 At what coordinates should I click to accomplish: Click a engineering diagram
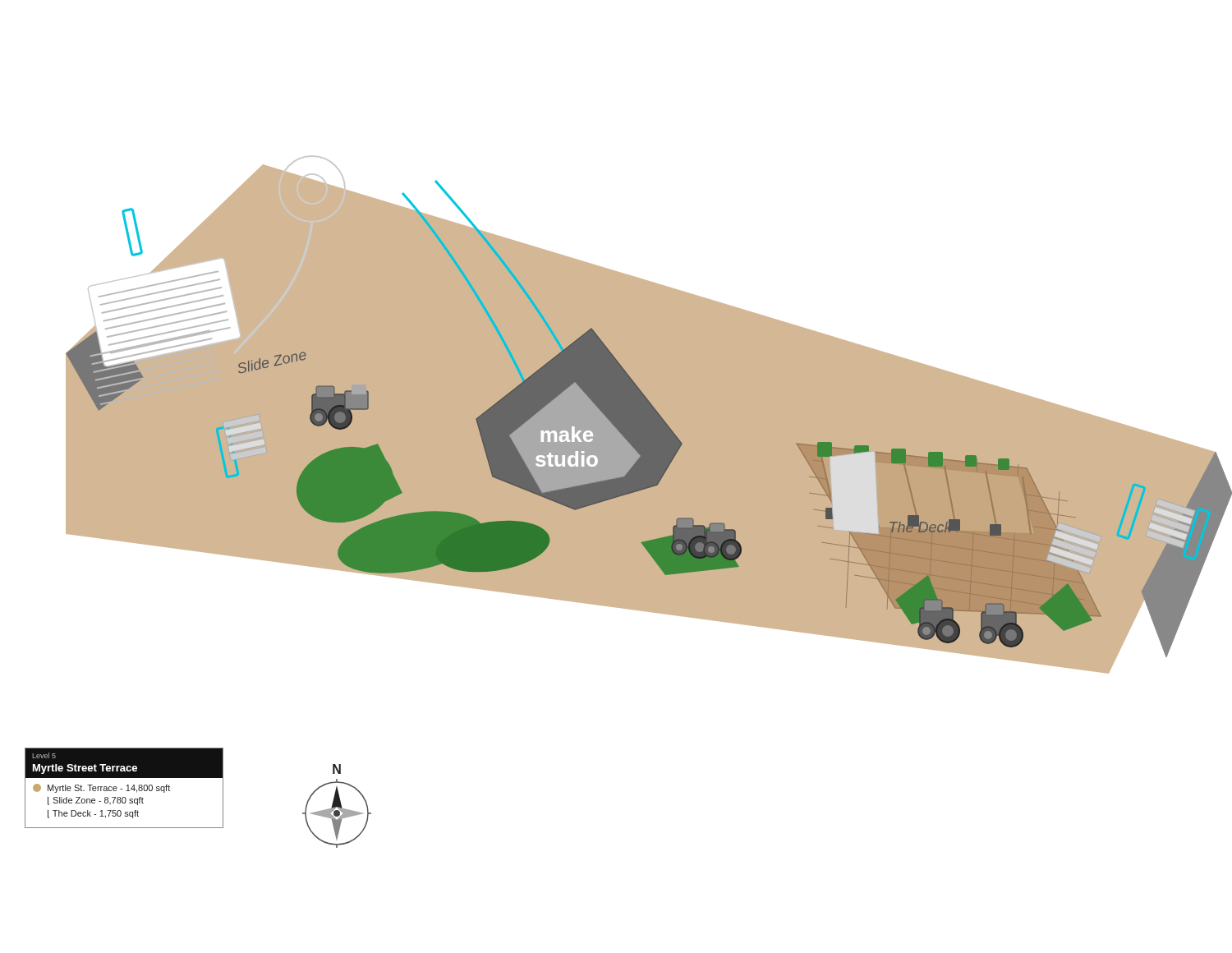616,476
